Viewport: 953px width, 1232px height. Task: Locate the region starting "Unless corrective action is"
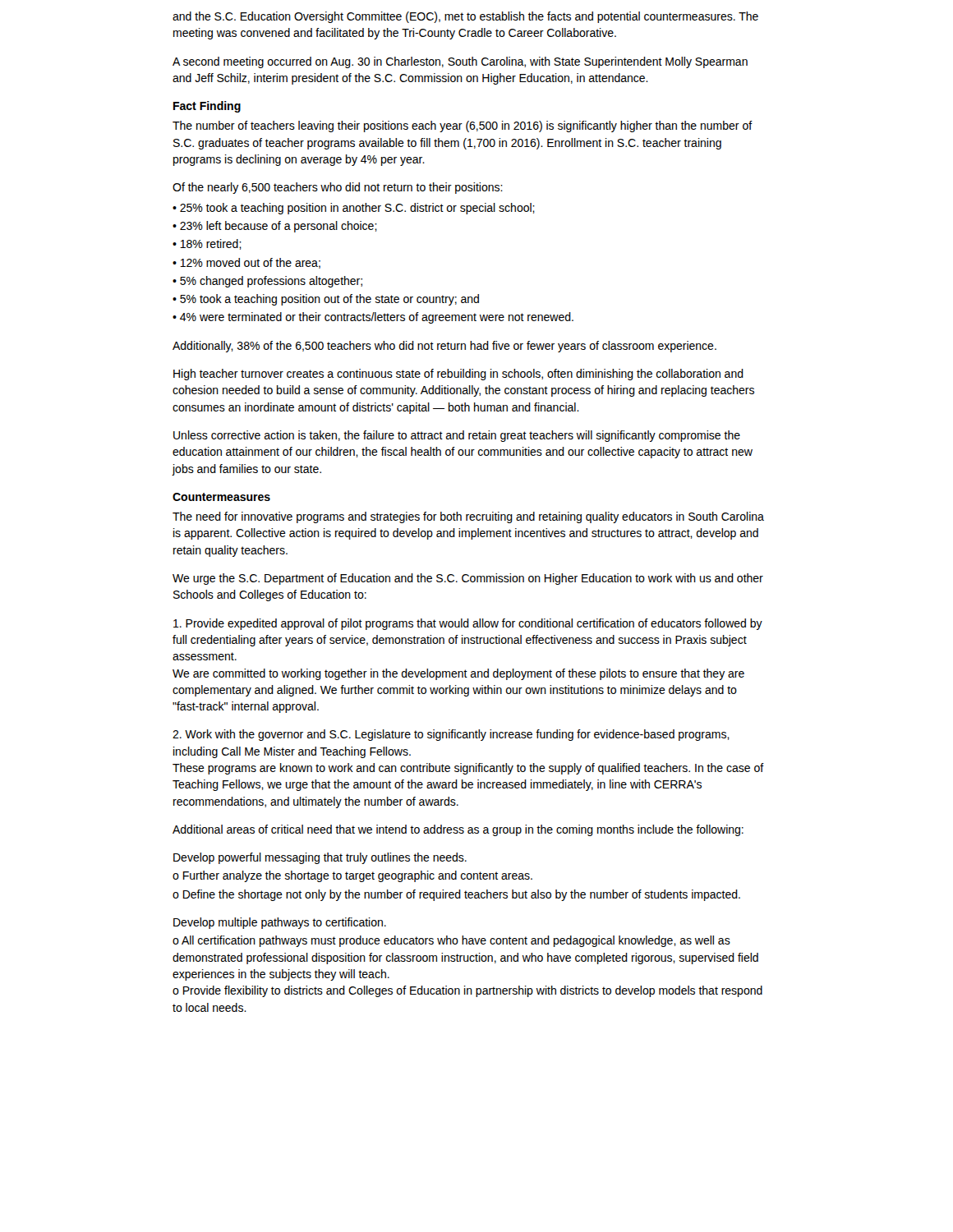462,452
